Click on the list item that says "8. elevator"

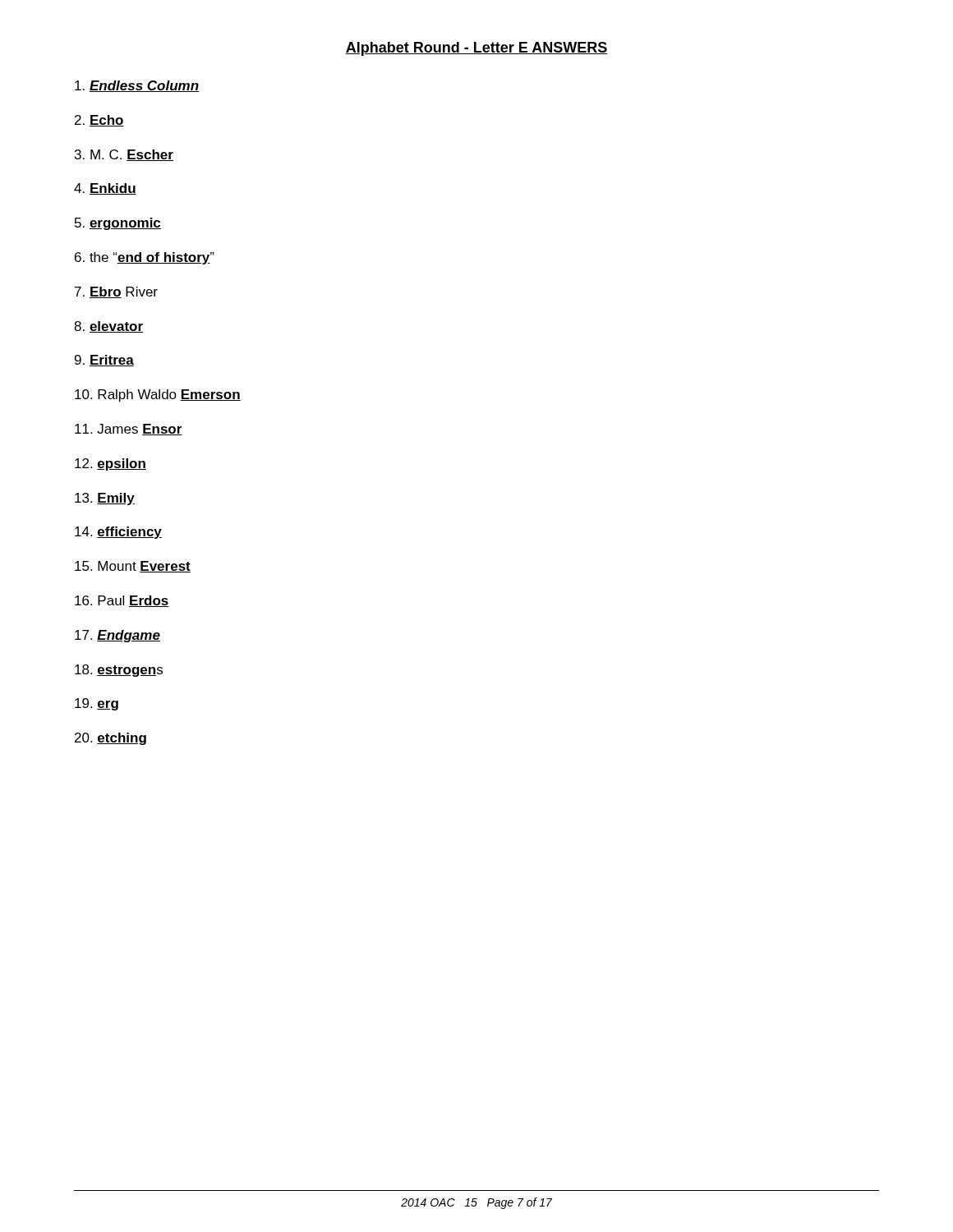click(x=108, y=326)
